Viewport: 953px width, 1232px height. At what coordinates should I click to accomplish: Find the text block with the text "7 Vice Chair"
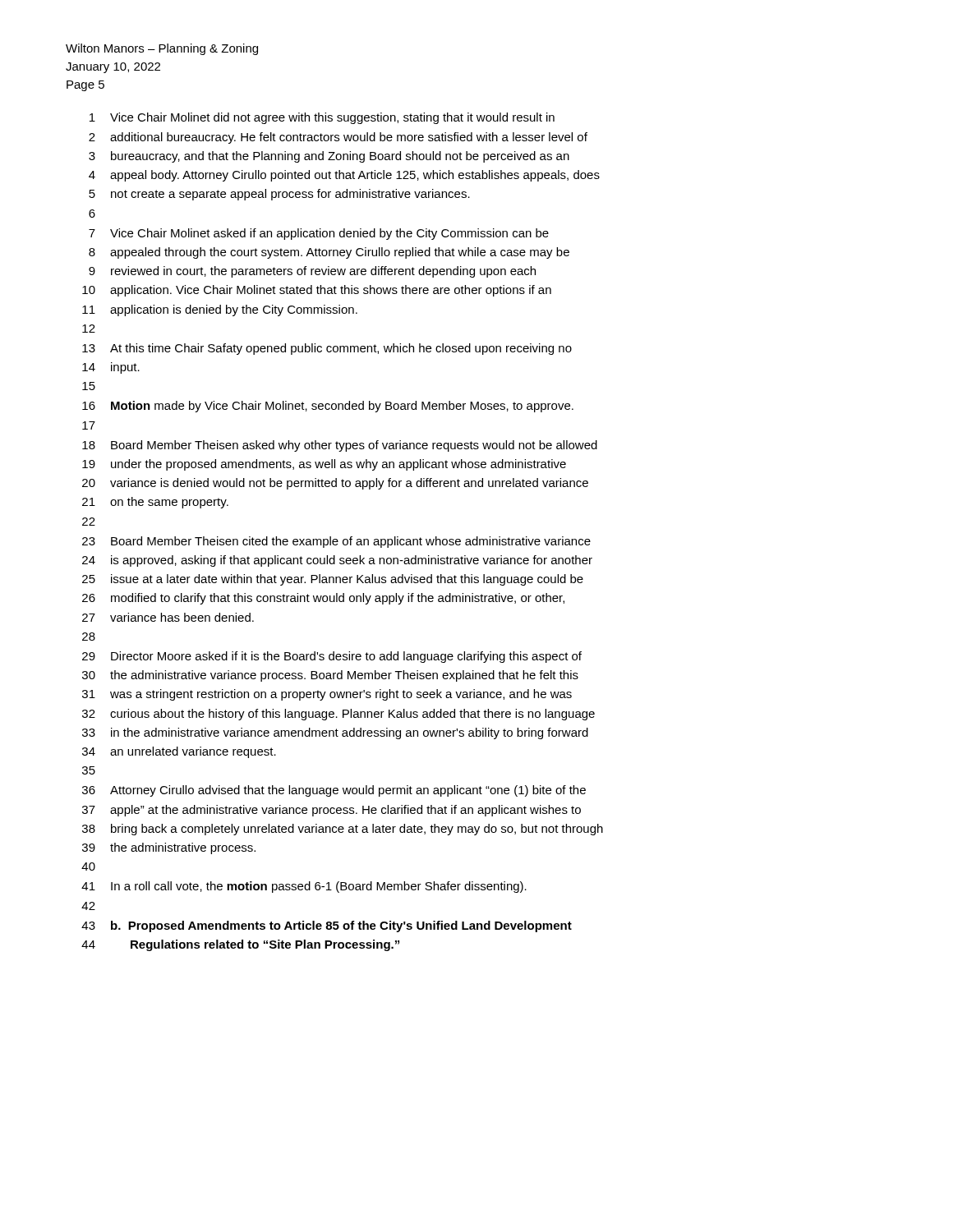click(476, 271)
